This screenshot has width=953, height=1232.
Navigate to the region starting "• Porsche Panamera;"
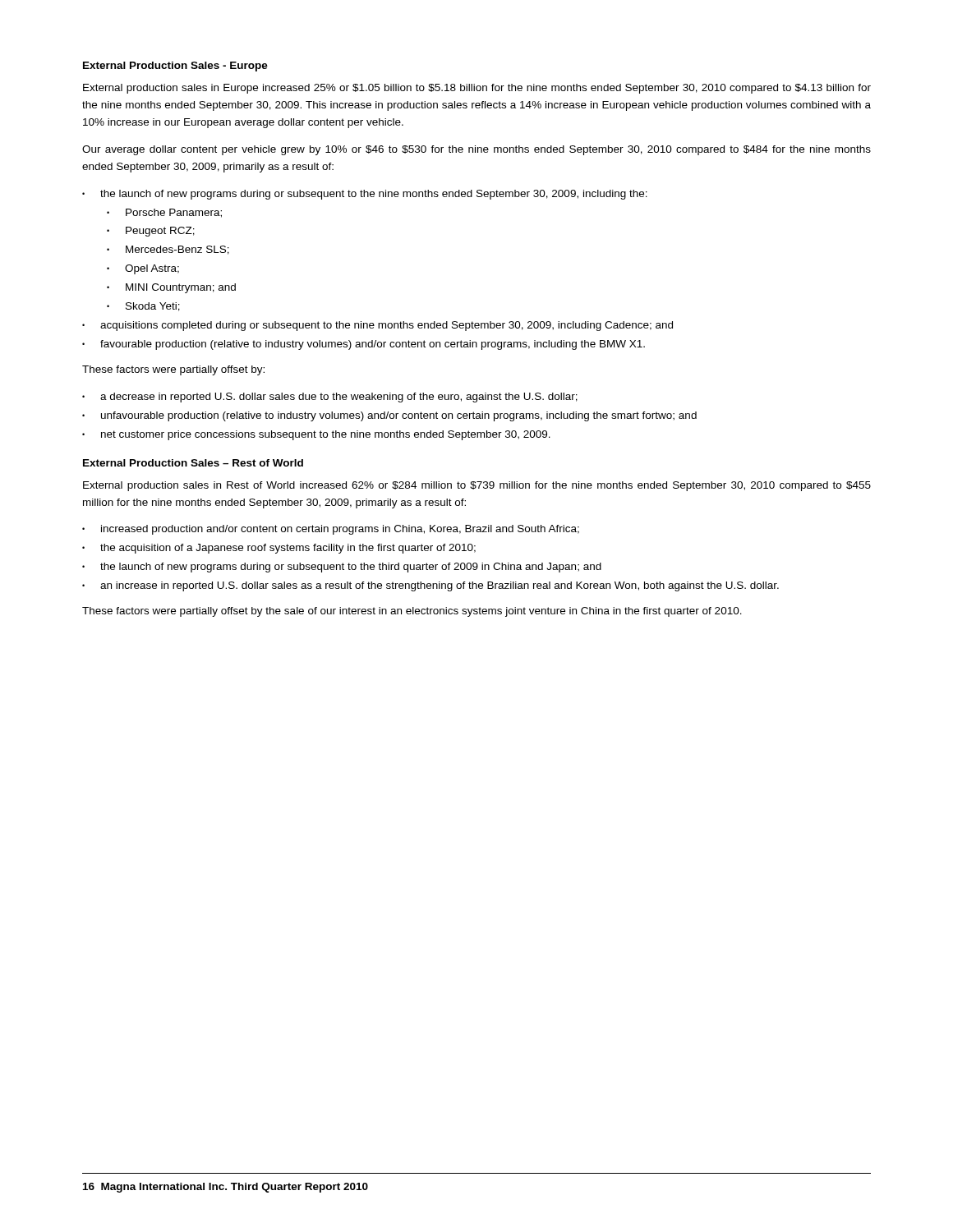pos(164,213)
